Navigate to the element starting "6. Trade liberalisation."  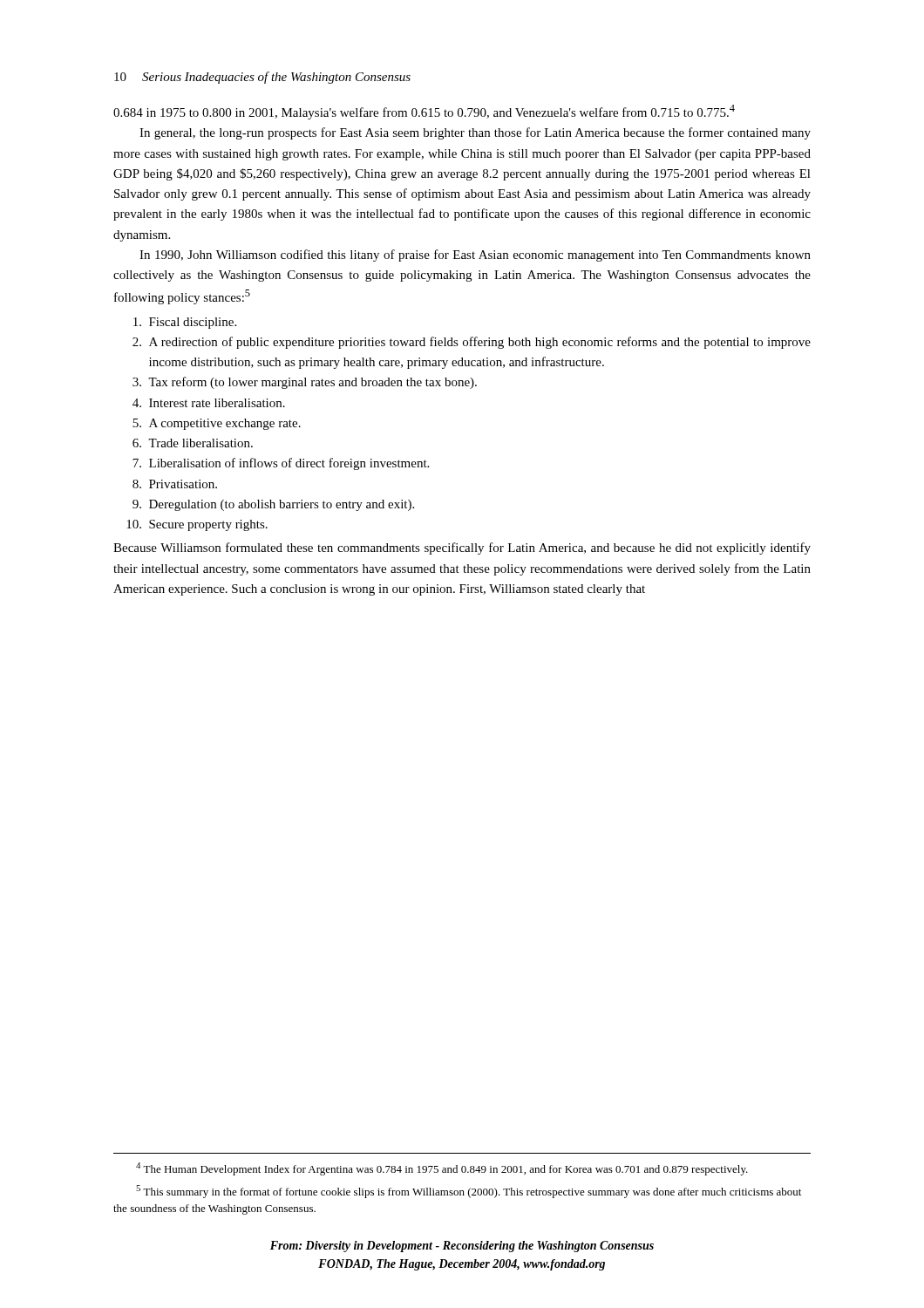coord(193,443)
